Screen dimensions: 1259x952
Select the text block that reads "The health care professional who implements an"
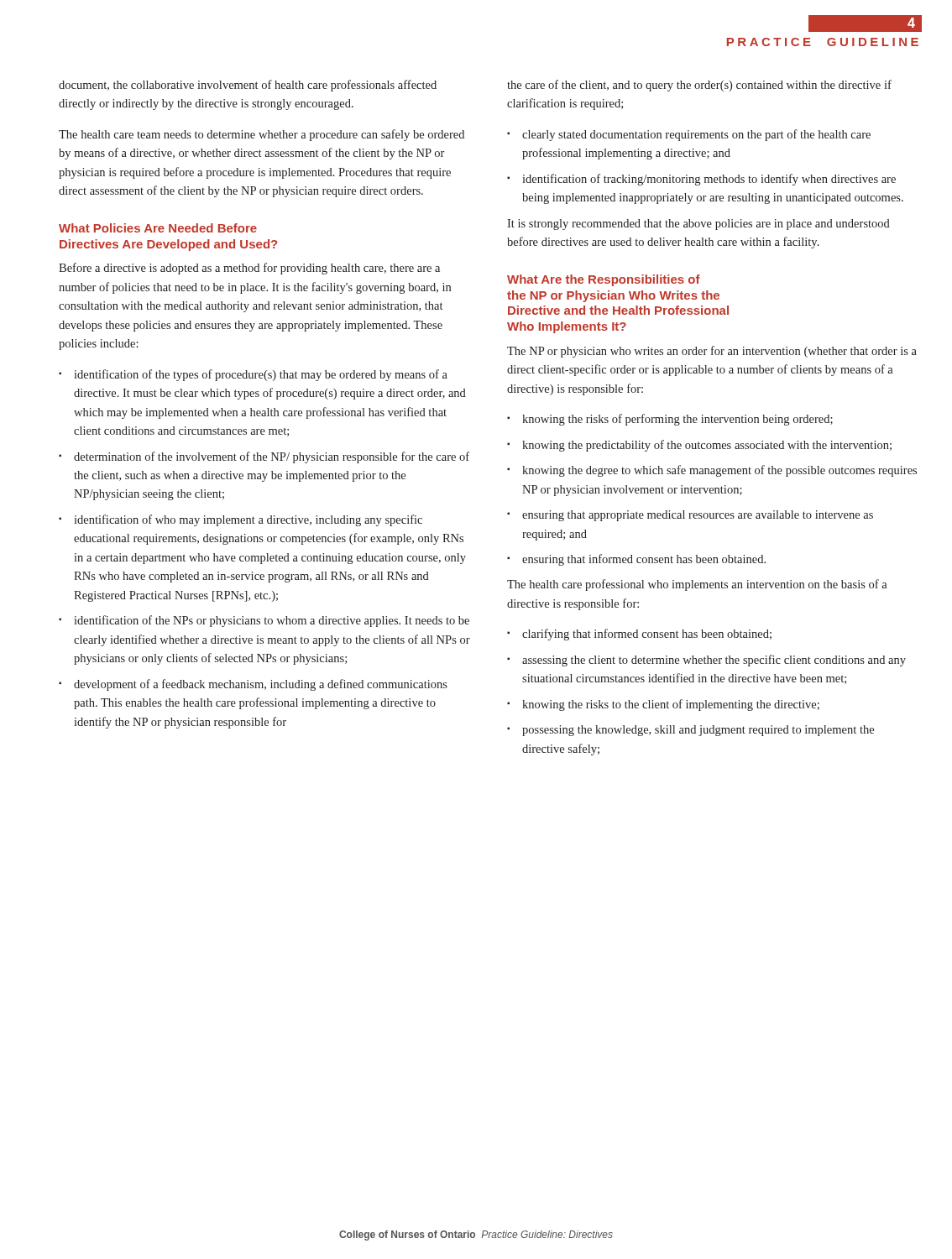click(713, 594)
